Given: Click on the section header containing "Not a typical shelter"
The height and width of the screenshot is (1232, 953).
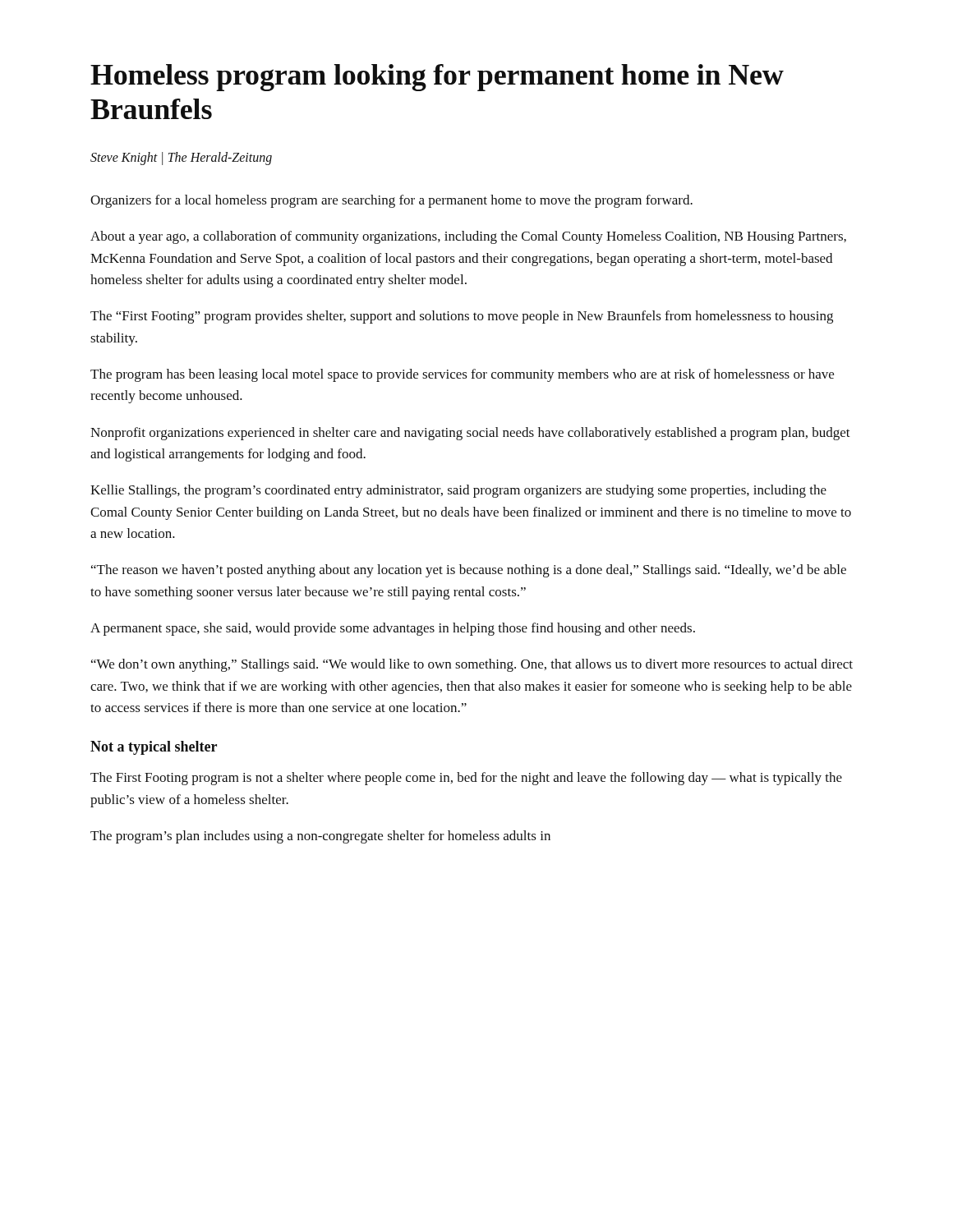Looking at the screenshot, I should click(x=154, y=747).
